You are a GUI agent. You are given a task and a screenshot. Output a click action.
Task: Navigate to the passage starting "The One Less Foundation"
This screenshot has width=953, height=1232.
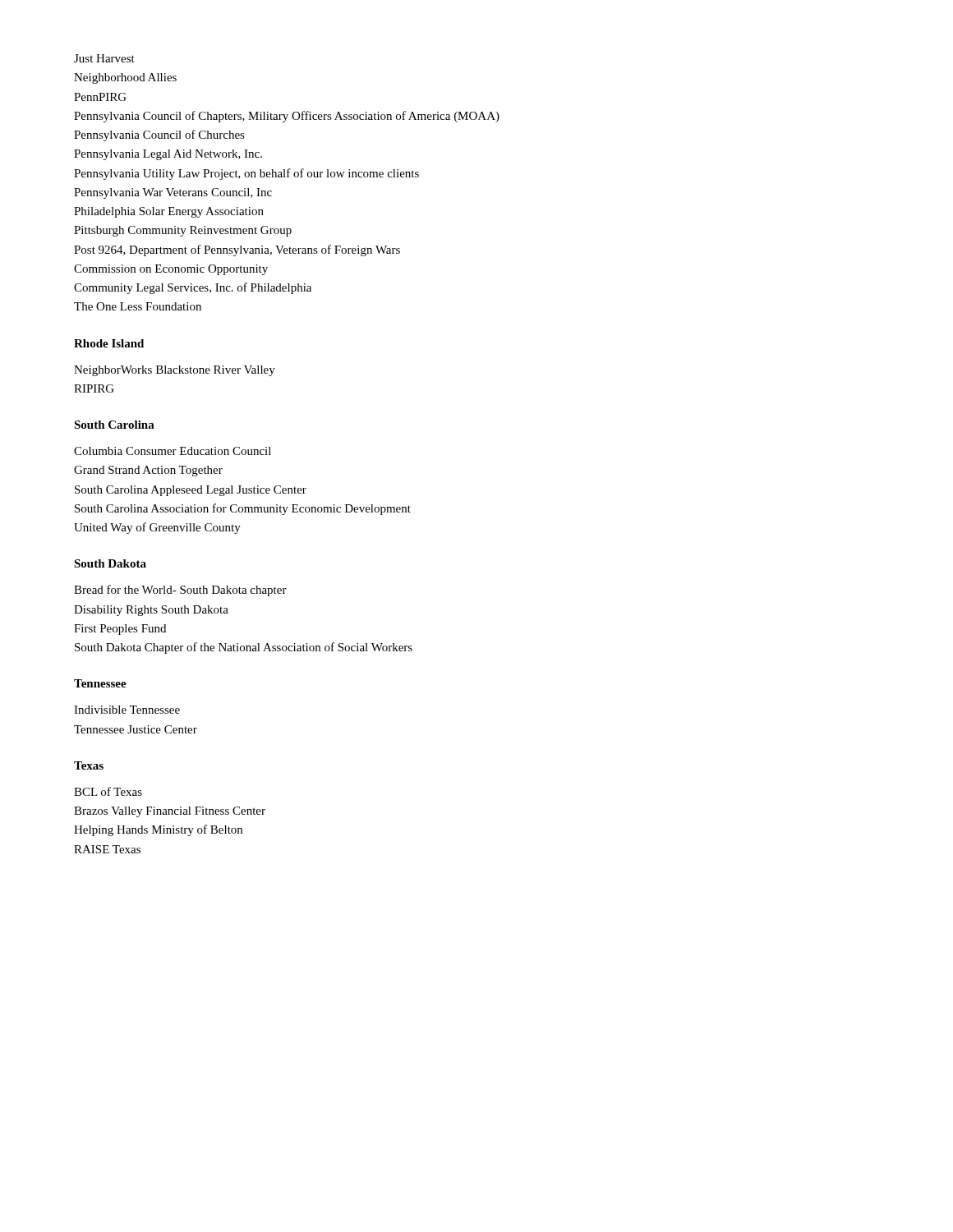tap(138, 307)
